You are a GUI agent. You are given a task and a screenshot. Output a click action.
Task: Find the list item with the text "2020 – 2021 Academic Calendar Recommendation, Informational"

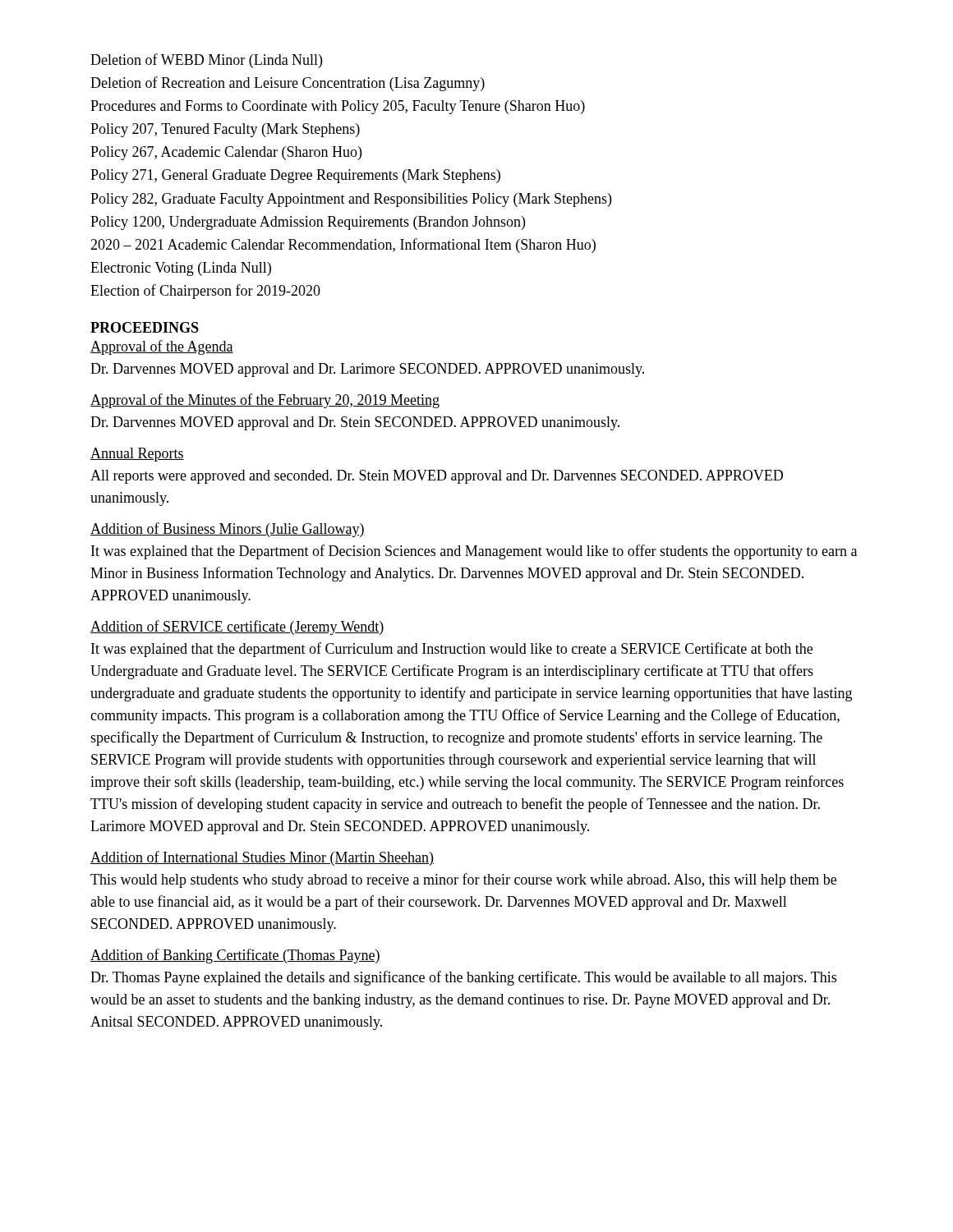pos(476,245)
